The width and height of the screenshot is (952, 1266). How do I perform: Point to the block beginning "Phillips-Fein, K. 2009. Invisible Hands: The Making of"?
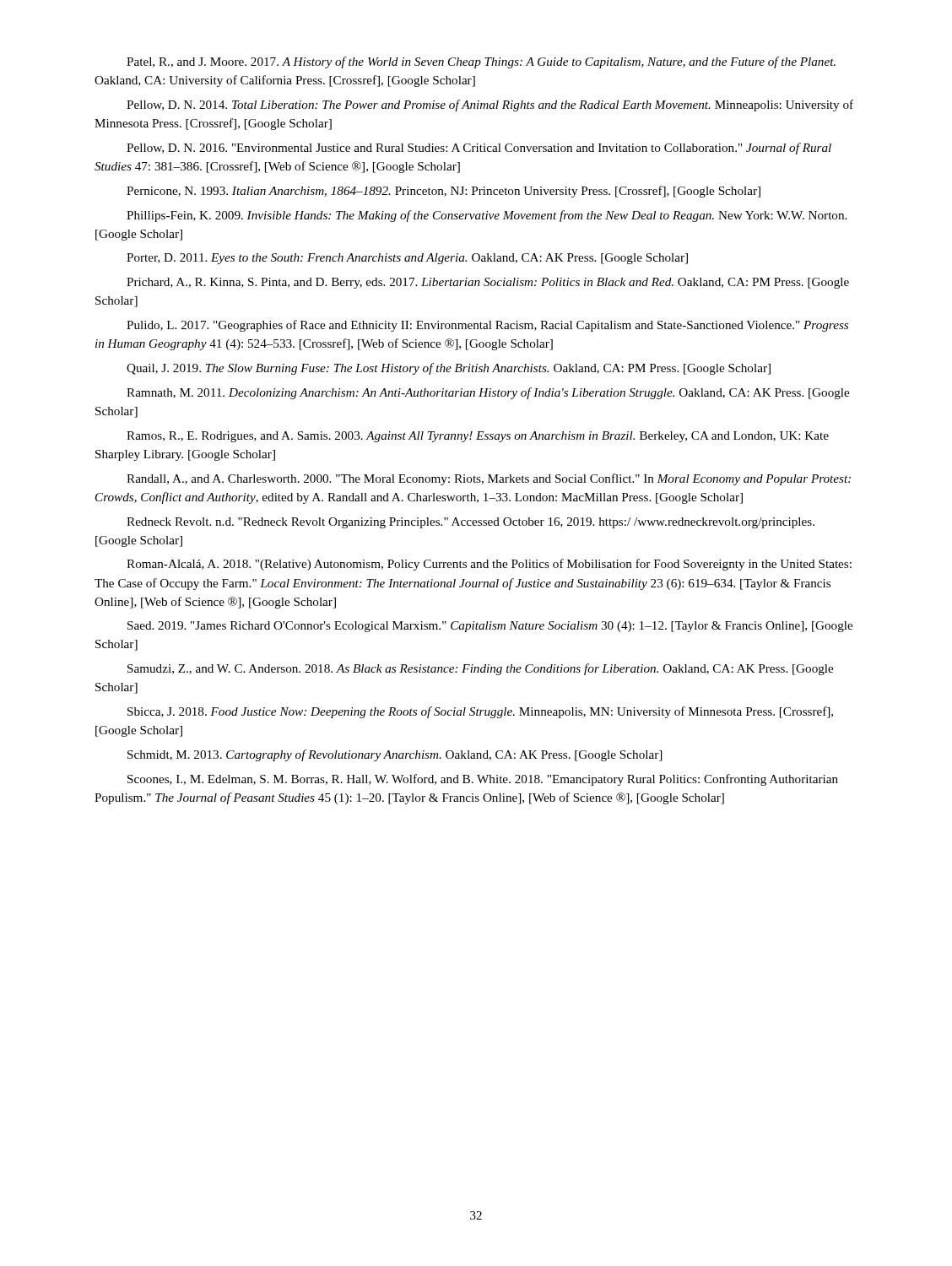click(x=471, y=224)
